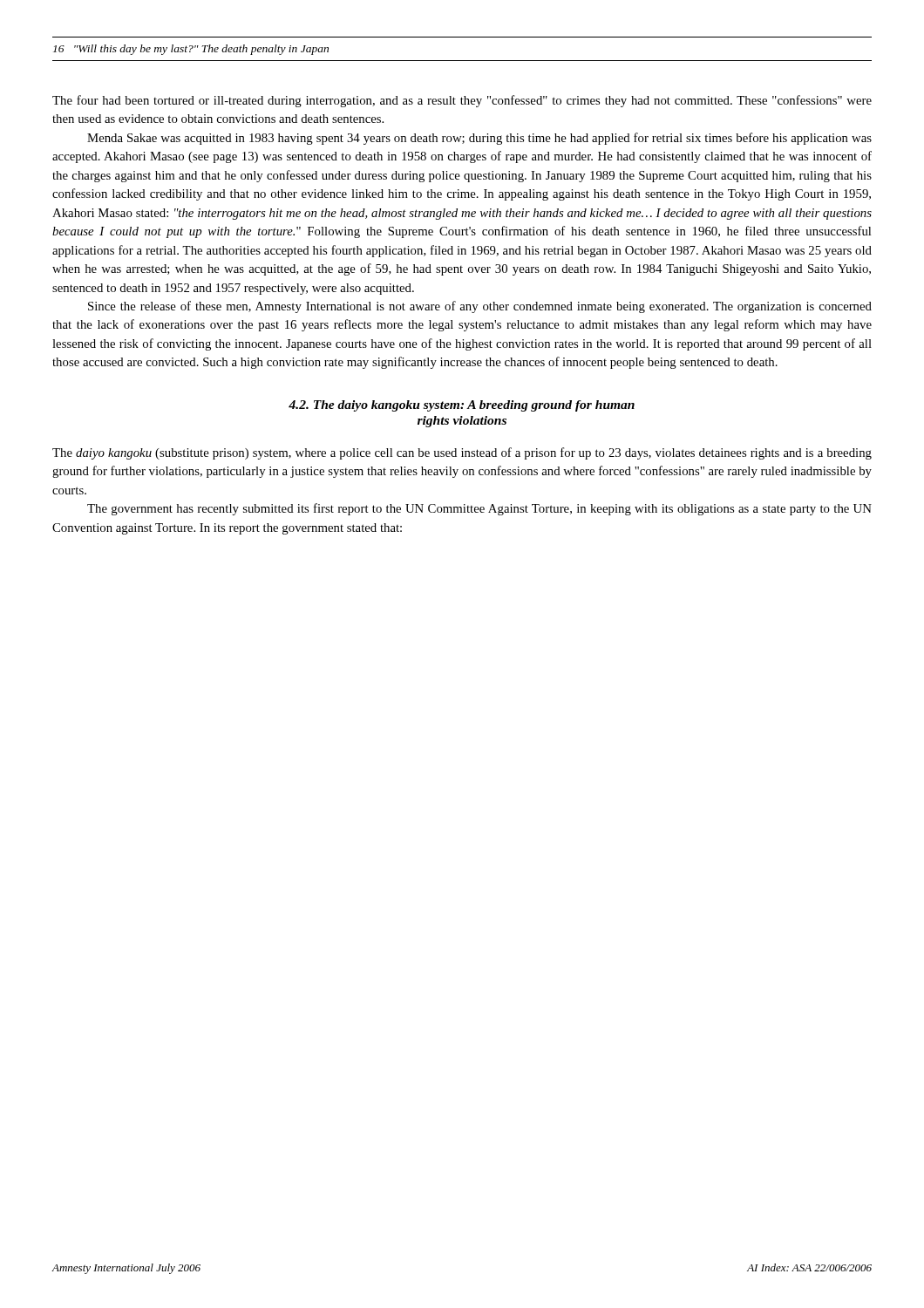Navigate to the passage starting "Since the release of these"

(x=462, y=335)
